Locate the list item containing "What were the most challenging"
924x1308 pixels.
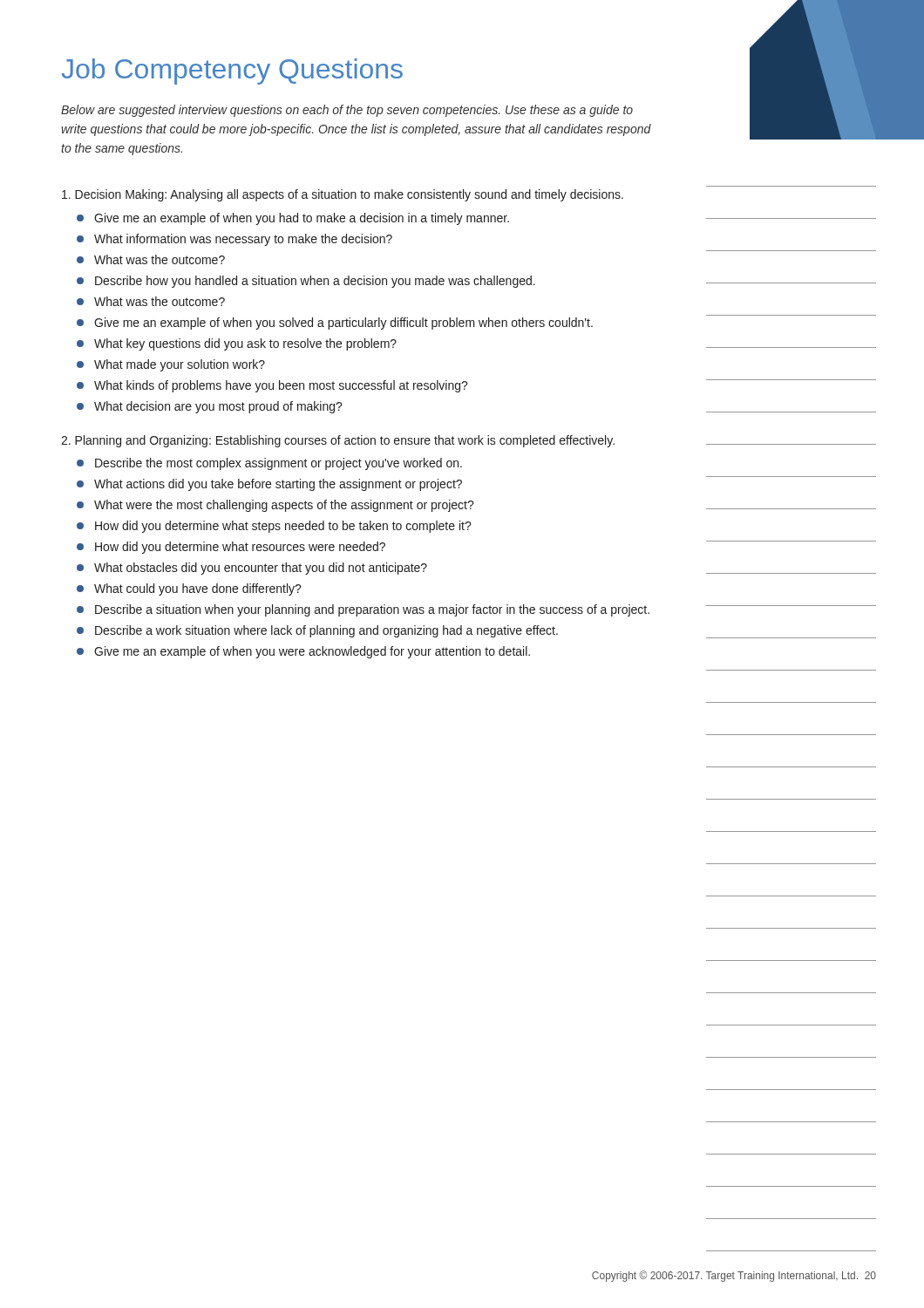(x=284, y=505)
